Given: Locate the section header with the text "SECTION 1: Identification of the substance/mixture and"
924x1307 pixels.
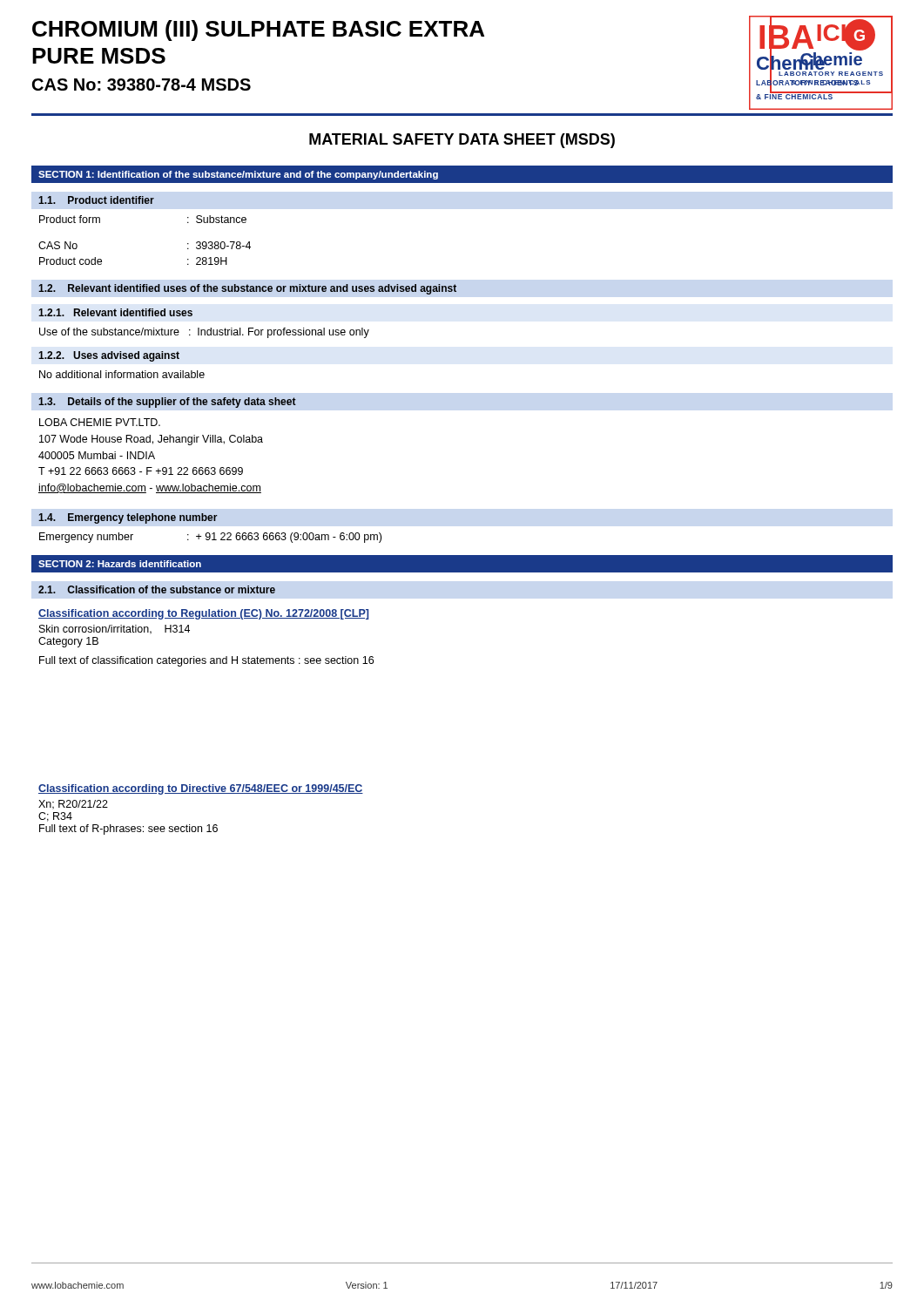Looking at the screenshot, I should click(x=238, y=174).
